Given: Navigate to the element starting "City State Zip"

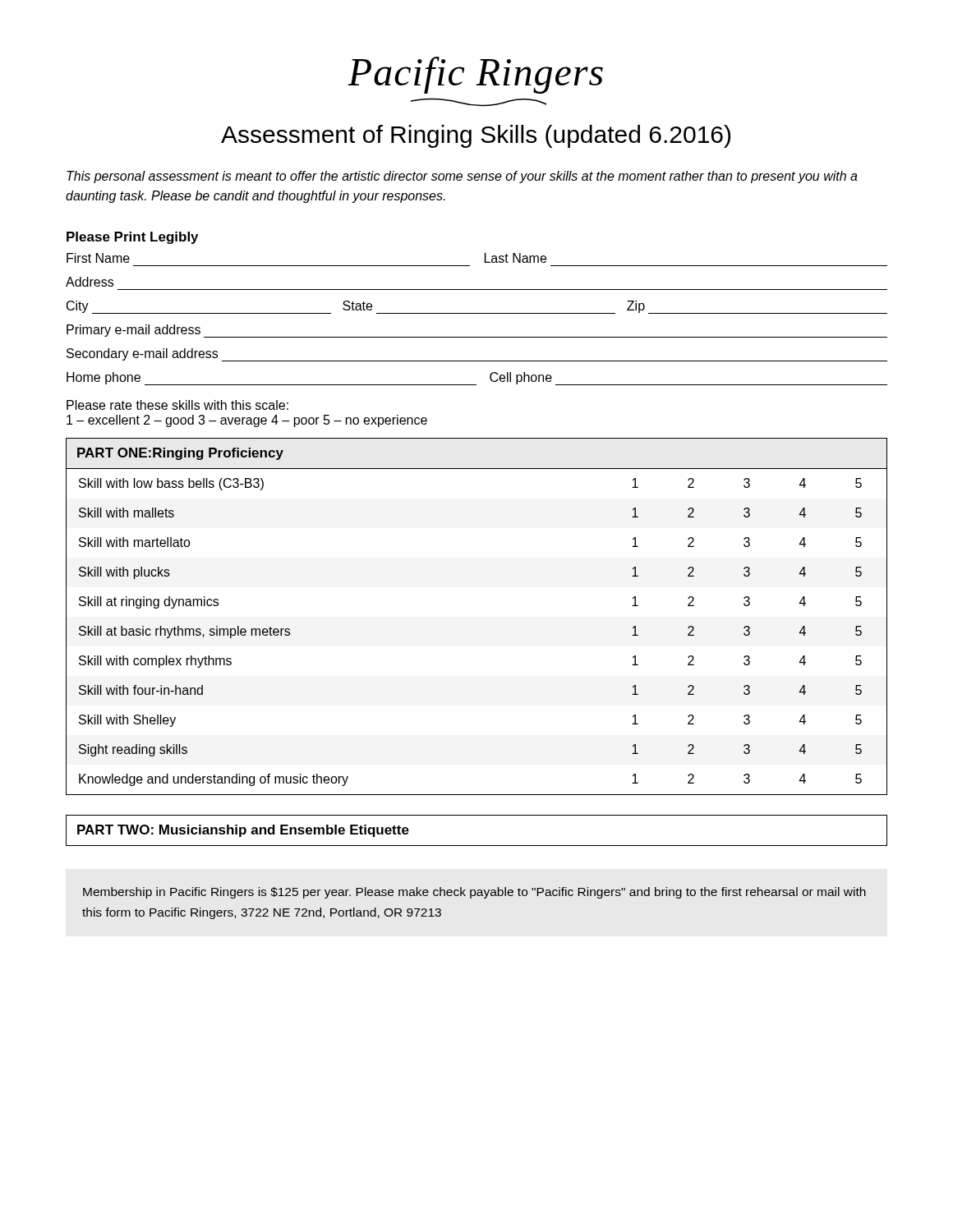Looking at the screenshot, I should click(x=476, y=306).
